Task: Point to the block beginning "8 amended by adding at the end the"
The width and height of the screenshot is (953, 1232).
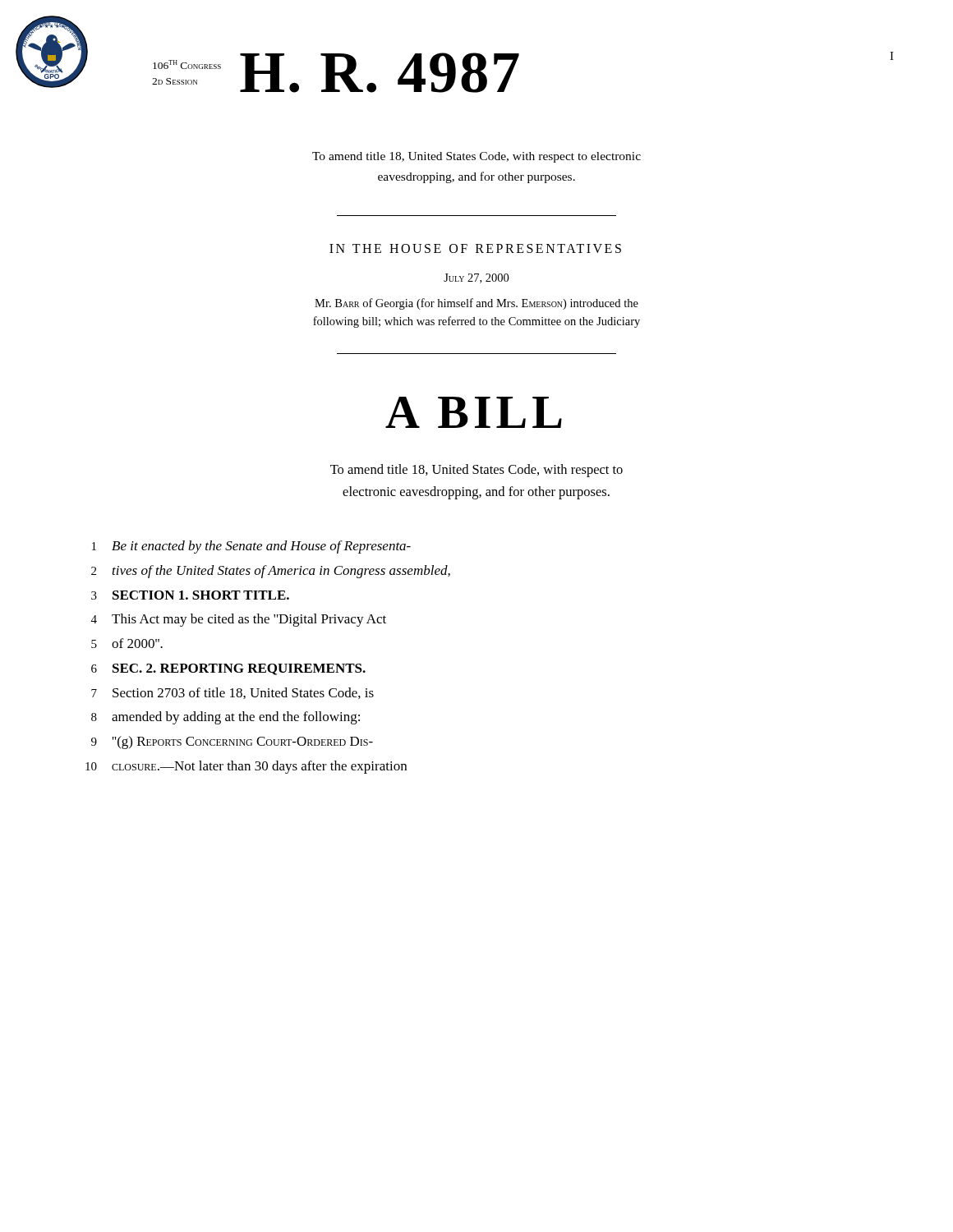Action: click(x=226, y=718)
